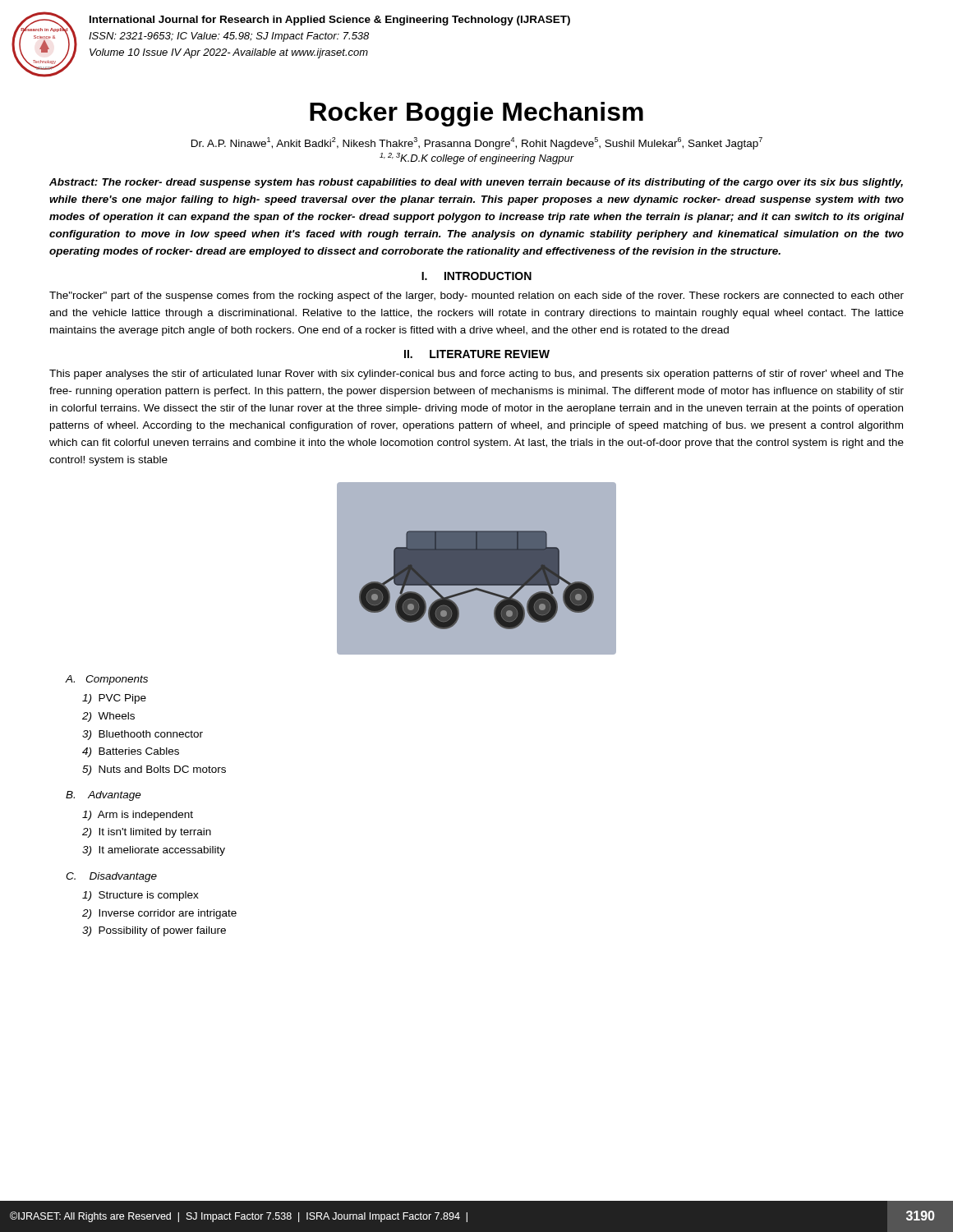Image resolution: width=953 pixels, height=1232 pixels.
Task: Where does it say "C. Disadvantage"?
Action: 111,876
